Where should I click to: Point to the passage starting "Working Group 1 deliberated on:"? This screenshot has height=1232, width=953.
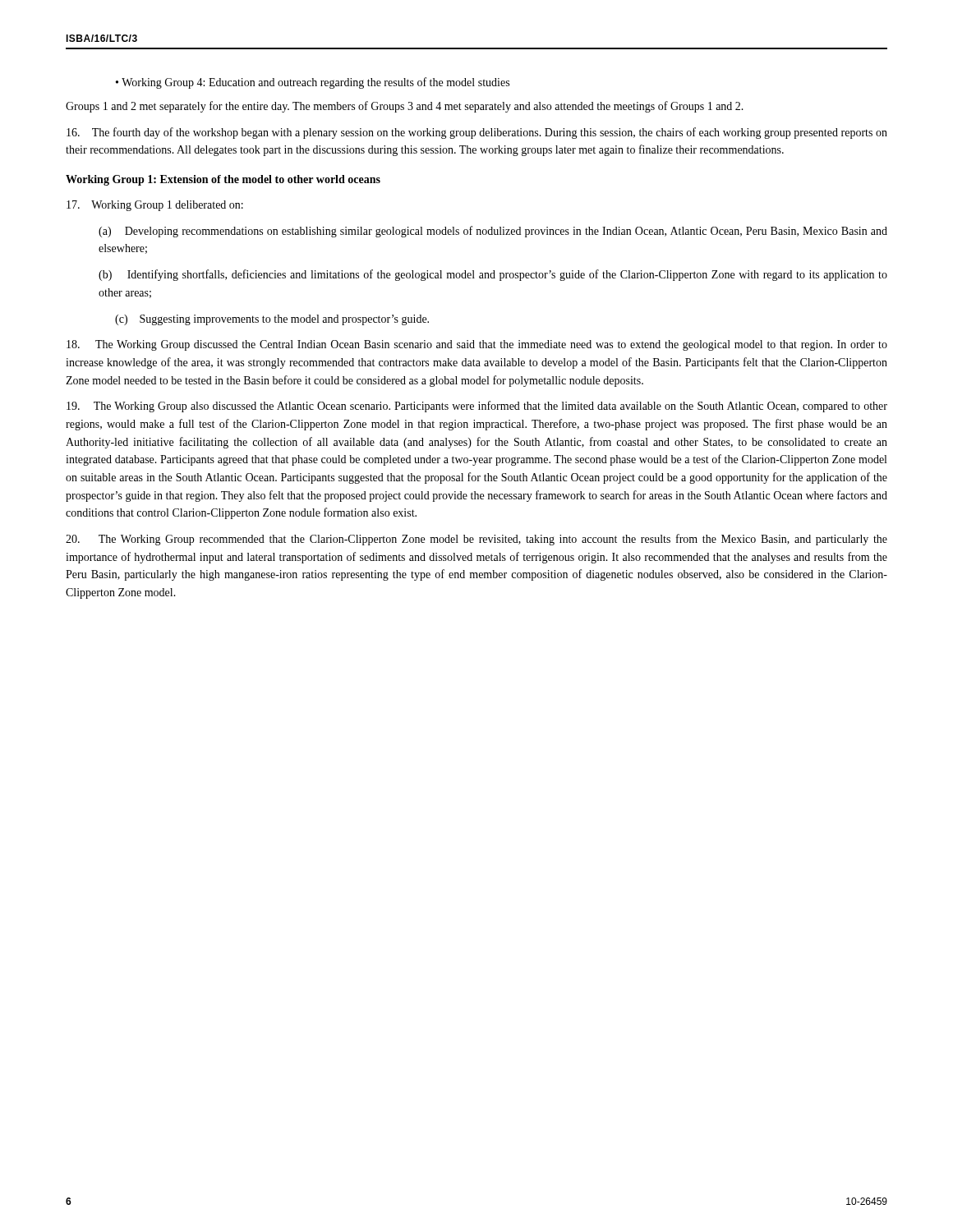coord(155,206)
